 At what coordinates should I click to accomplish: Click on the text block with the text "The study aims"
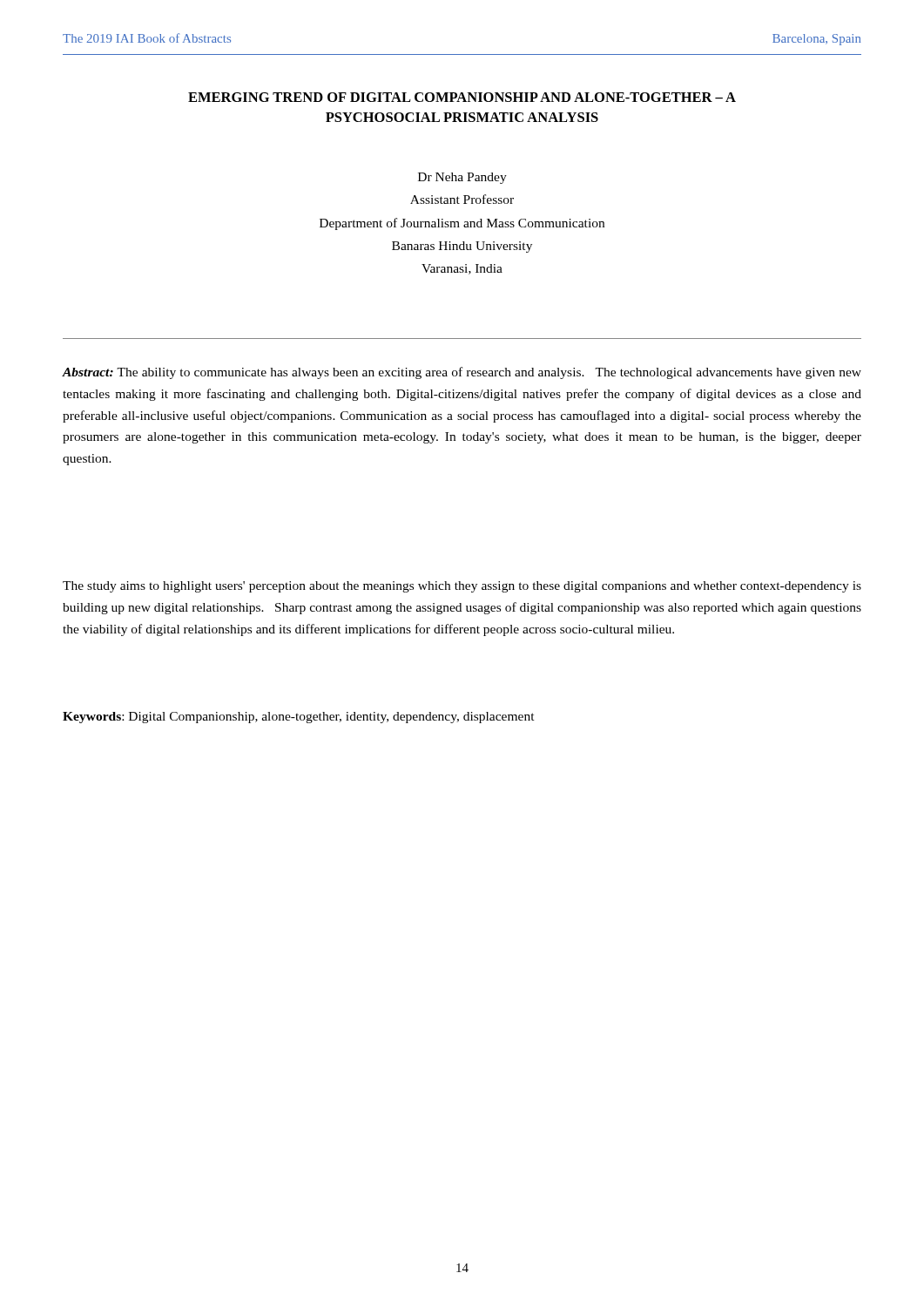click(462, 607)
